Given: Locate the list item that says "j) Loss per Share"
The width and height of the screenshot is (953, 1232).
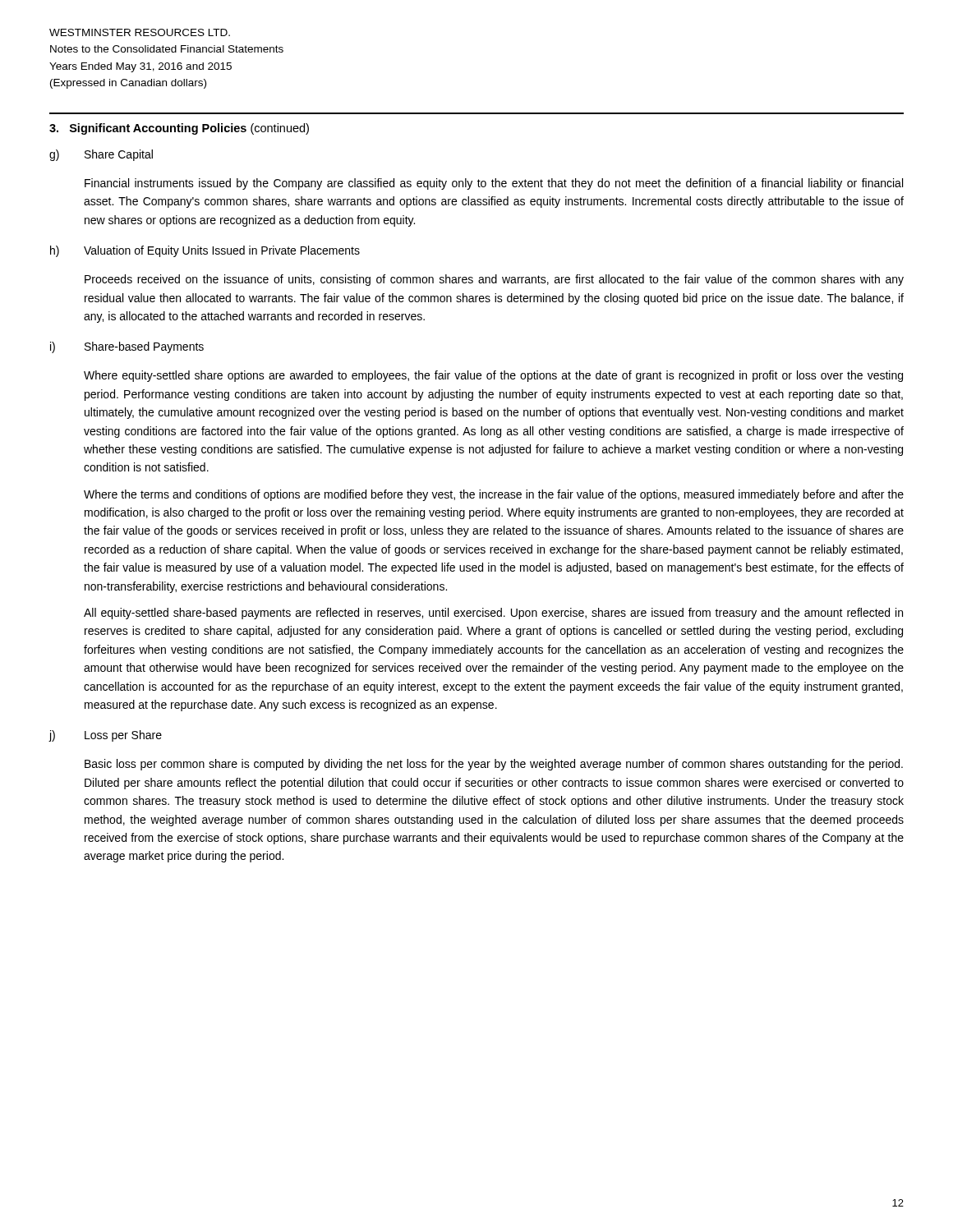Looking at the screenshot, I should (105, 736).
